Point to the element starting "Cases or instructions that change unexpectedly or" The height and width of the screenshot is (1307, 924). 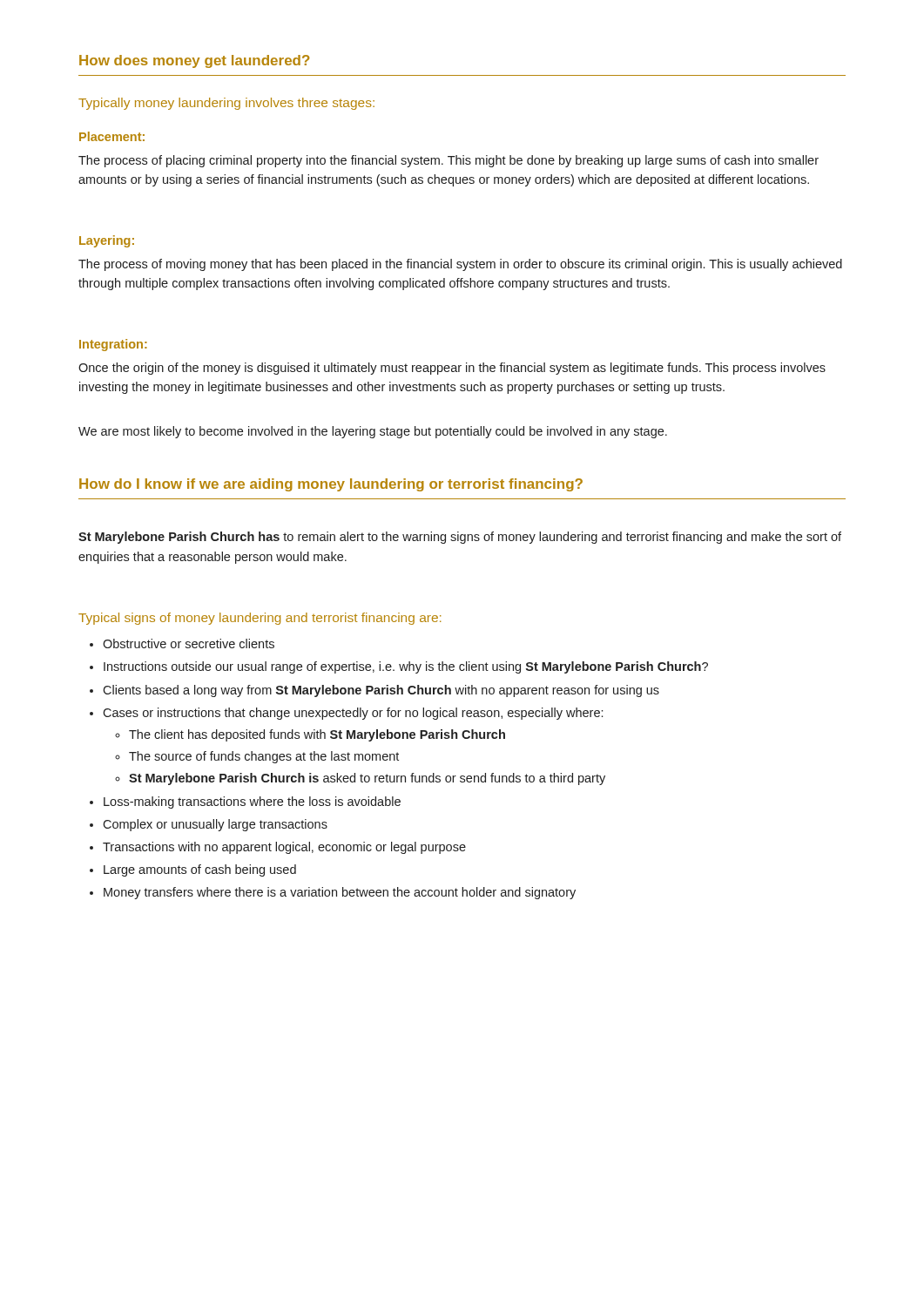point(474,746)
